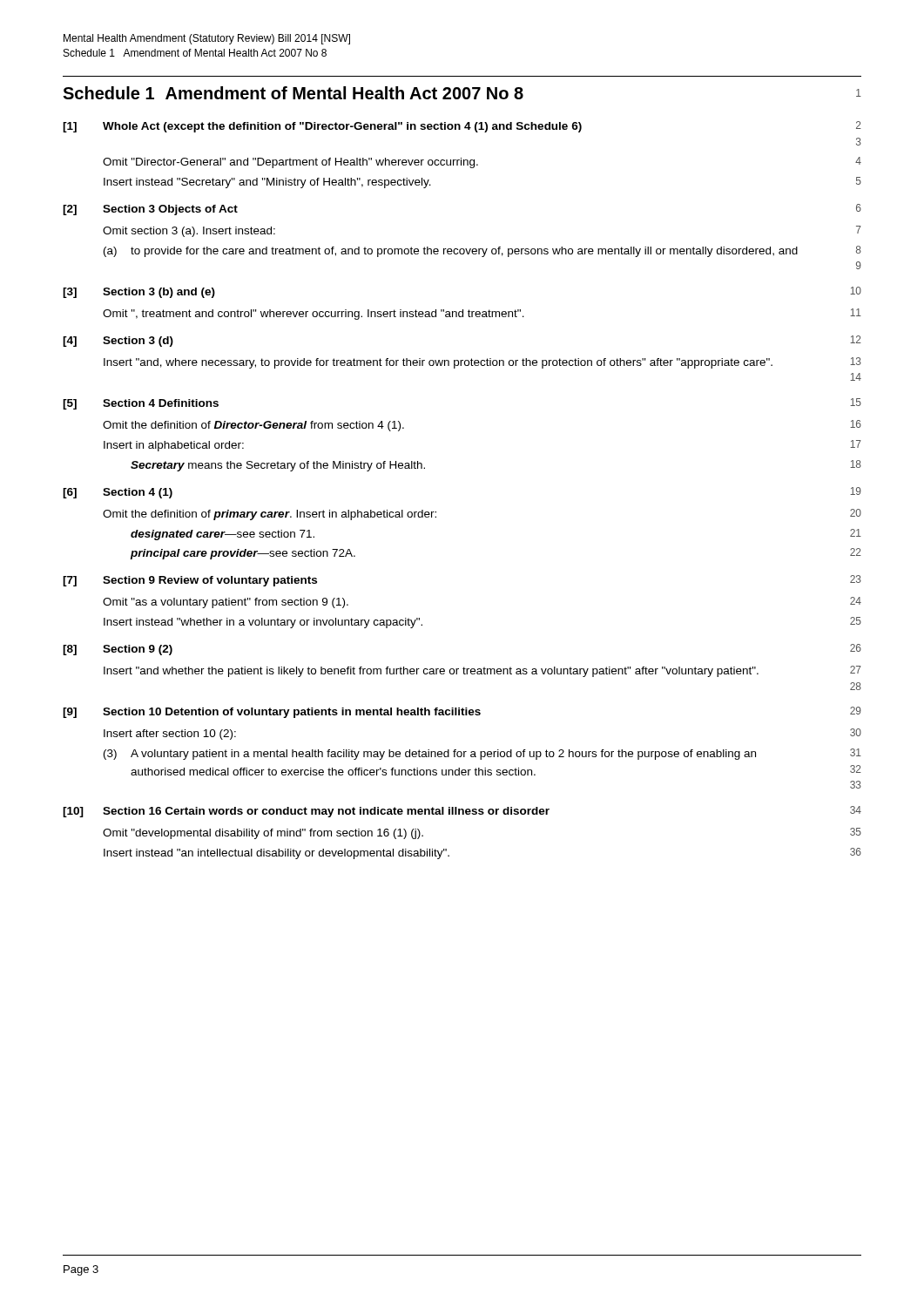Find the element starting "Omit ", treatment and control" wherever occurring. Insert"
The height and width of the screenshot is (1307, 924).
462,314
